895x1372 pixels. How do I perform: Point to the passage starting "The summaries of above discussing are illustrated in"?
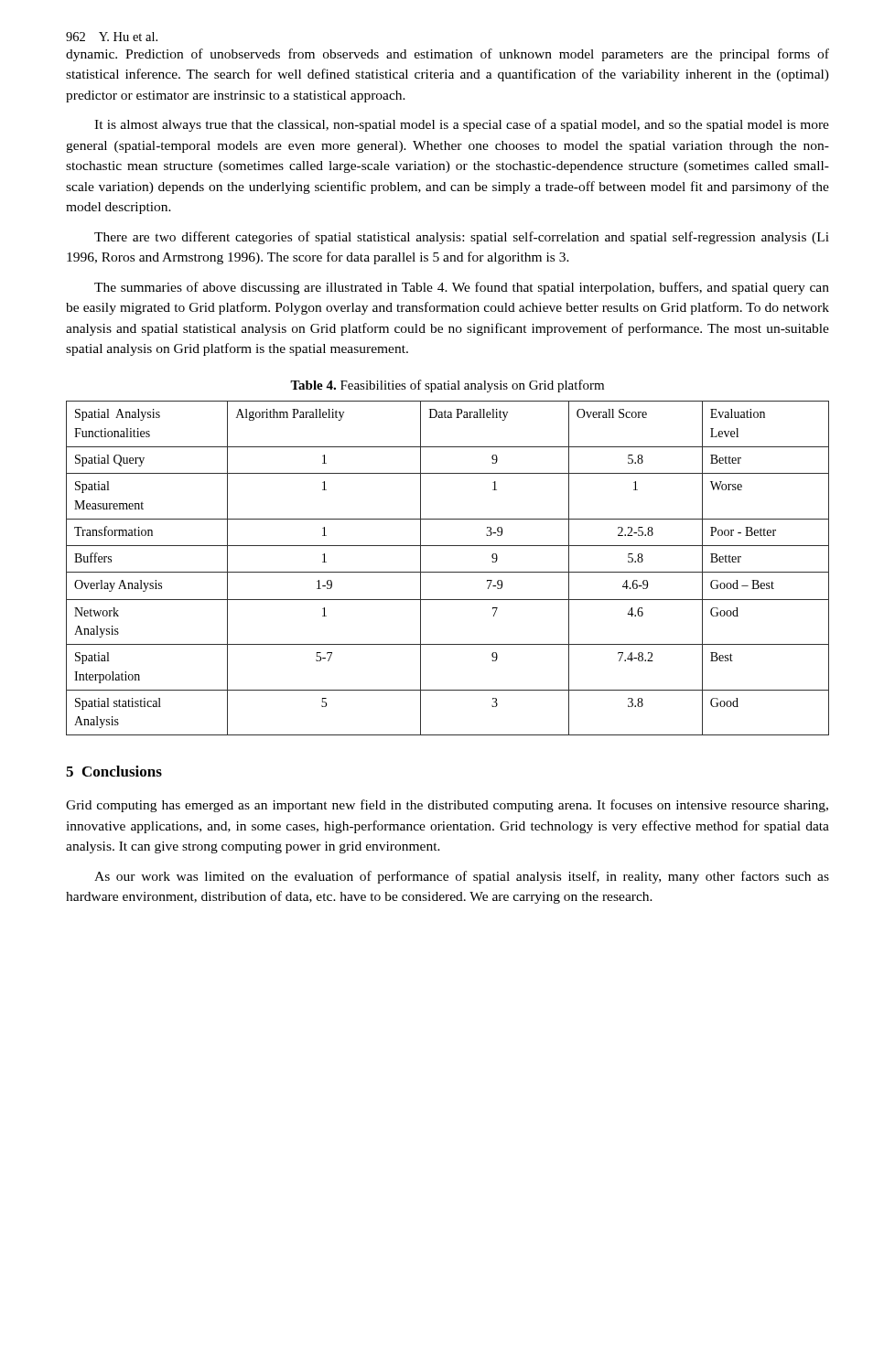click(x=448, y=318)
